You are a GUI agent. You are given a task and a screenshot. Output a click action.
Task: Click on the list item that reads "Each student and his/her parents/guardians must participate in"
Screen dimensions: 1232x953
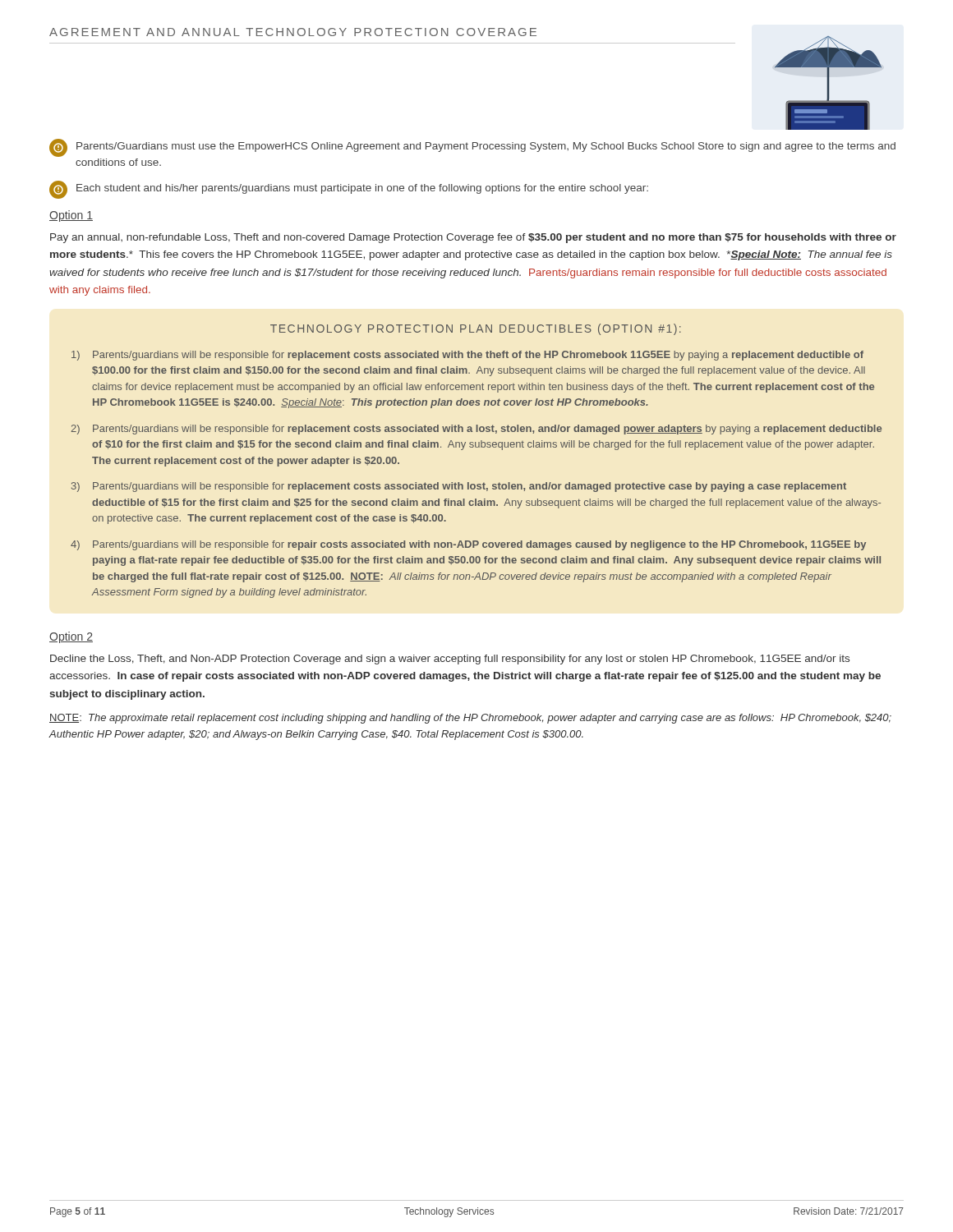(x=349, y=189)
